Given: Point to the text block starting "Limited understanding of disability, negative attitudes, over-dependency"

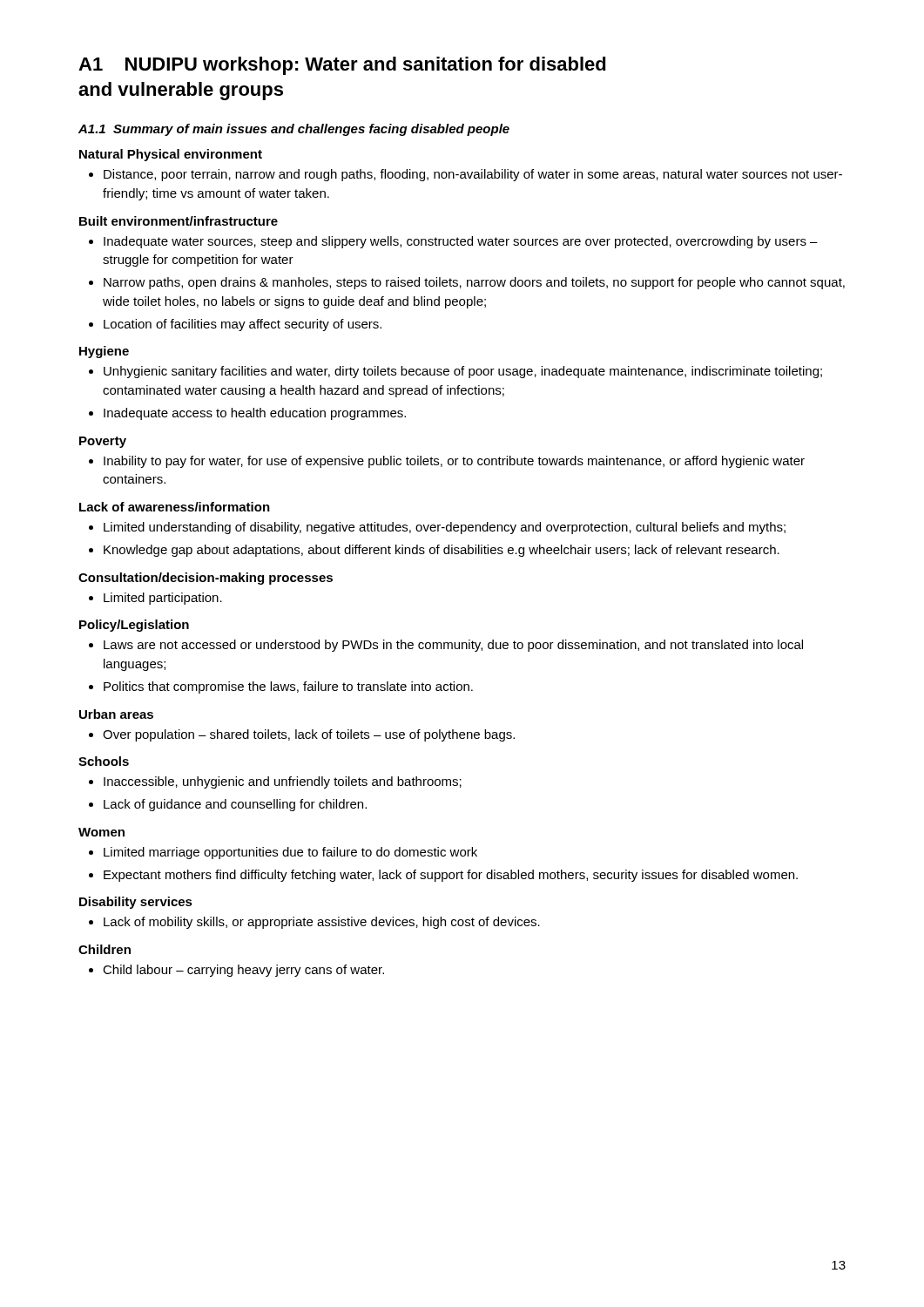Looking at the screenshot, I should 462,538.
